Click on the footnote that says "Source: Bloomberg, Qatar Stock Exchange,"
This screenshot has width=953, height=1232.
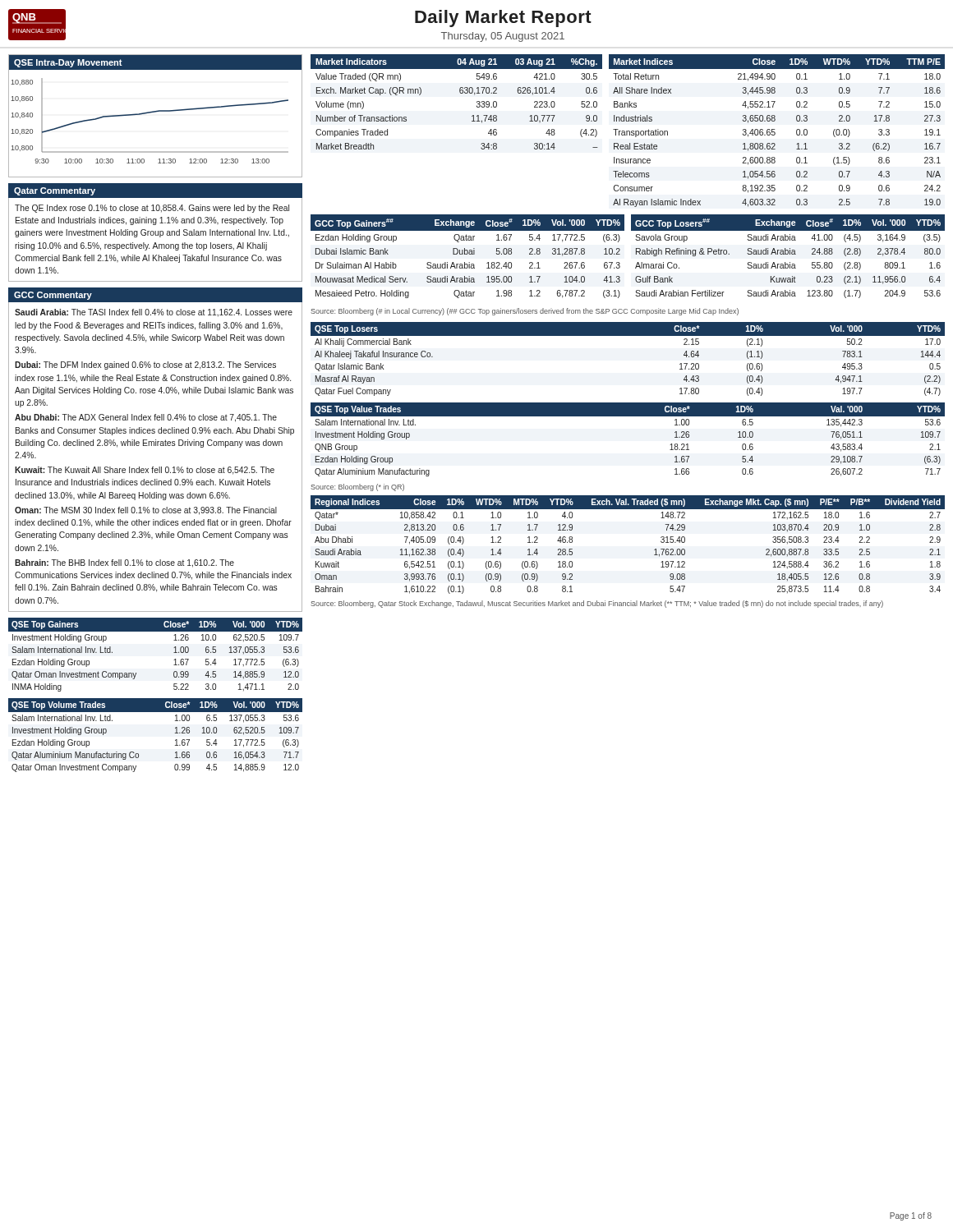(597, 604)
